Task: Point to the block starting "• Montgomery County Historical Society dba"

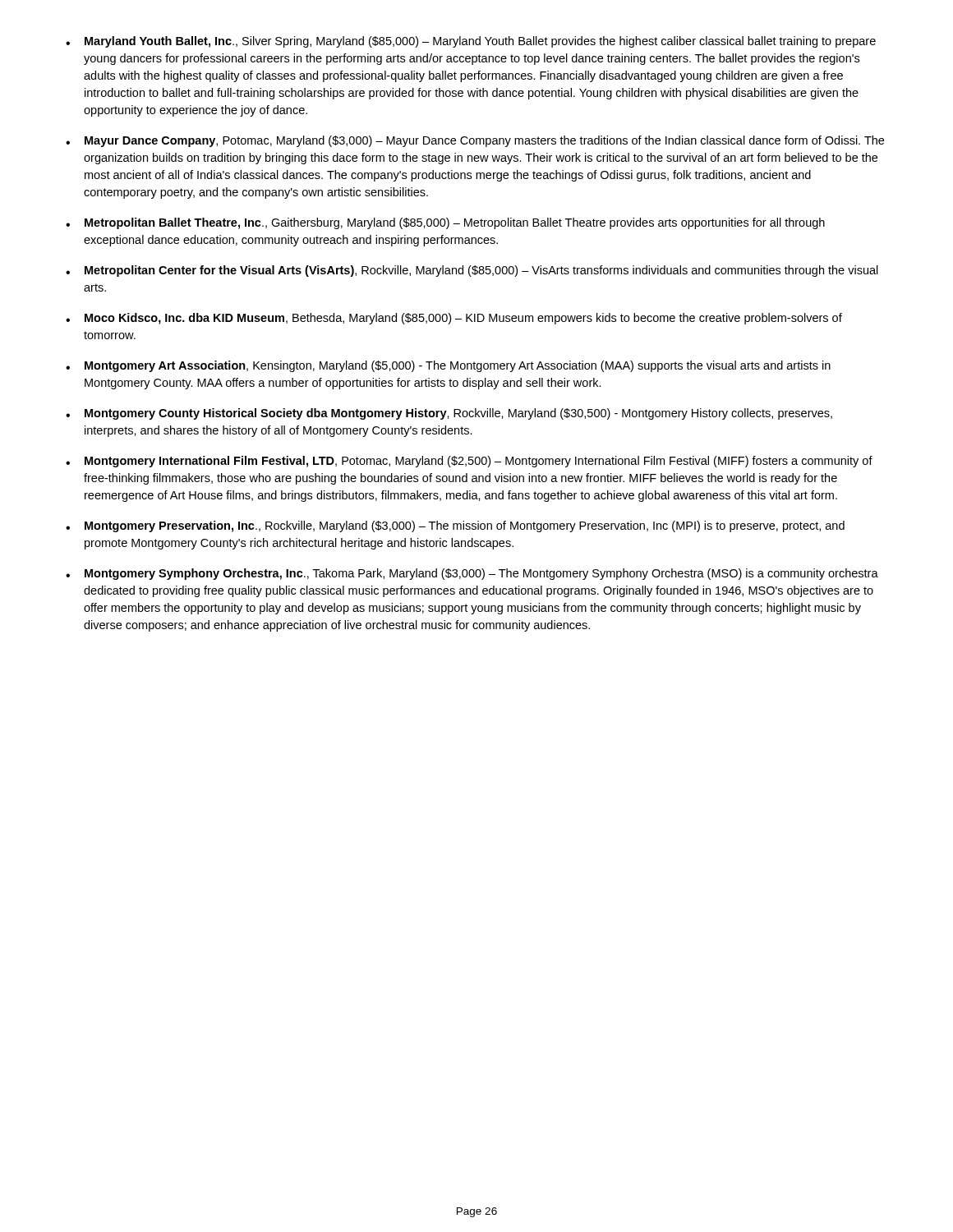Action: pyautogui.click(x=476, y=422)
